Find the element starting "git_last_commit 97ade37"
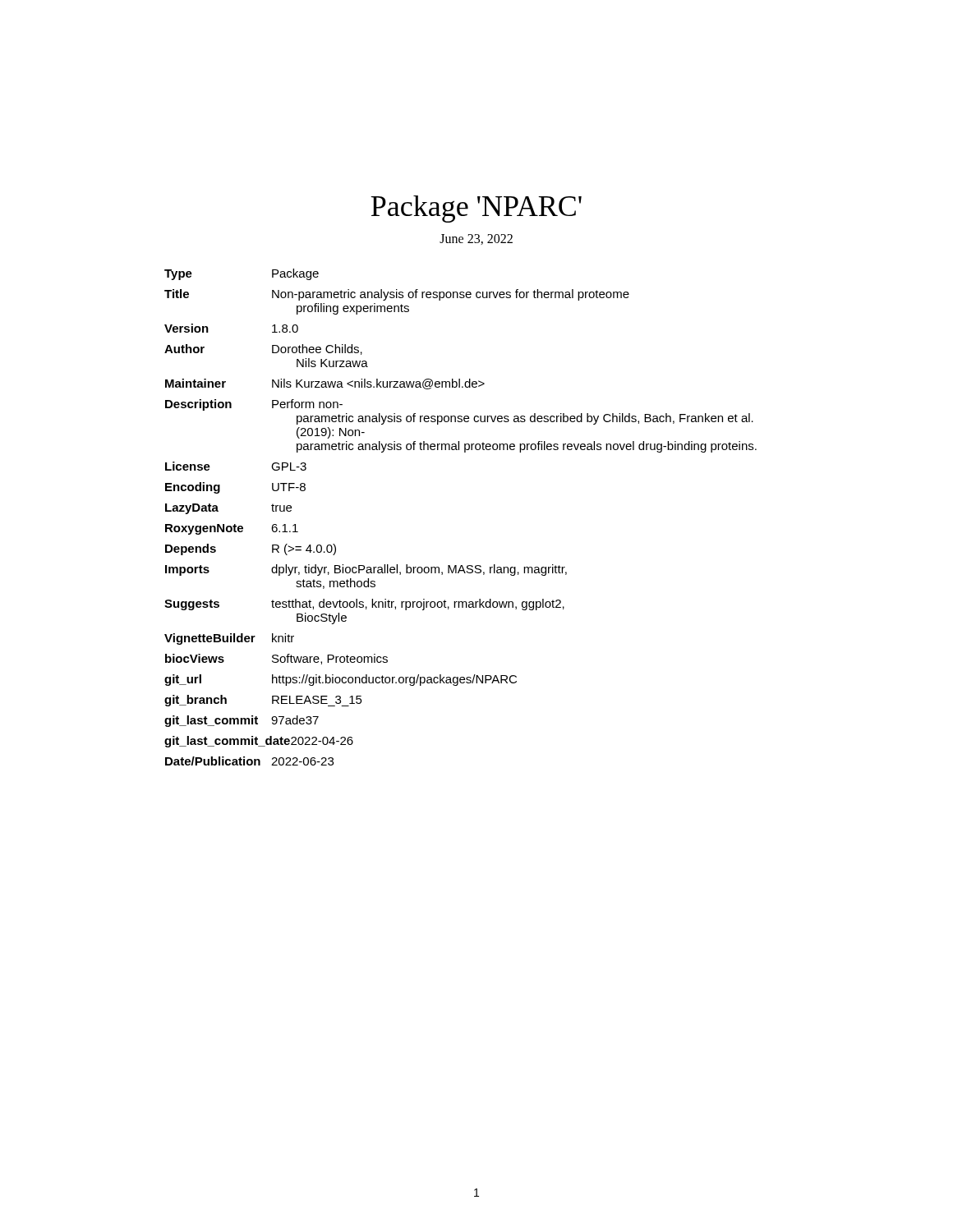 pos(242,721)
